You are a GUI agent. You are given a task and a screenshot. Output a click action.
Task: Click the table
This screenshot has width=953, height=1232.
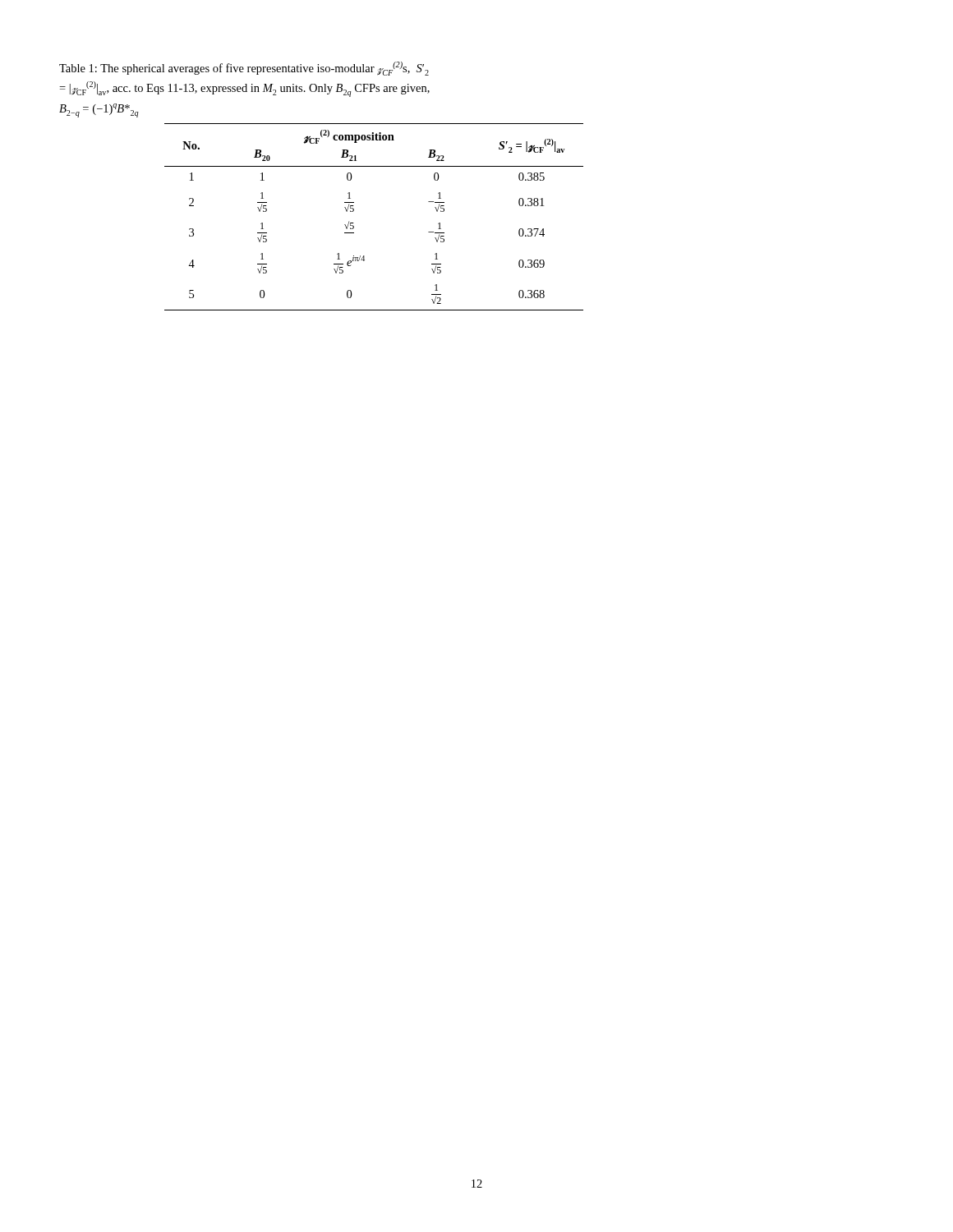pos(476,217)
